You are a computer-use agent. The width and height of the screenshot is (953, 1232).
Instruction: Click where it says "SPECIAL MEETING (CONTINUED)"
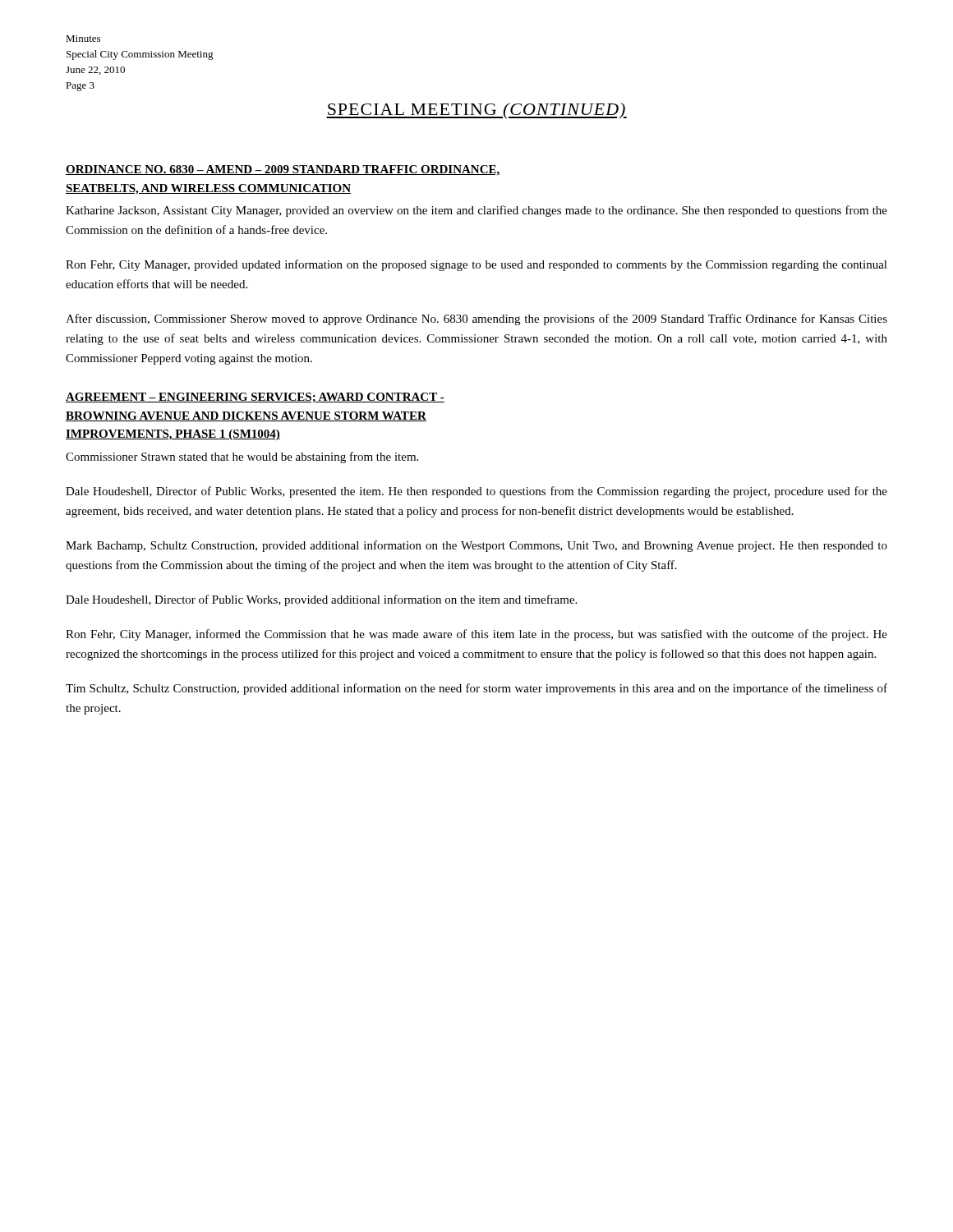coord(476,109)
